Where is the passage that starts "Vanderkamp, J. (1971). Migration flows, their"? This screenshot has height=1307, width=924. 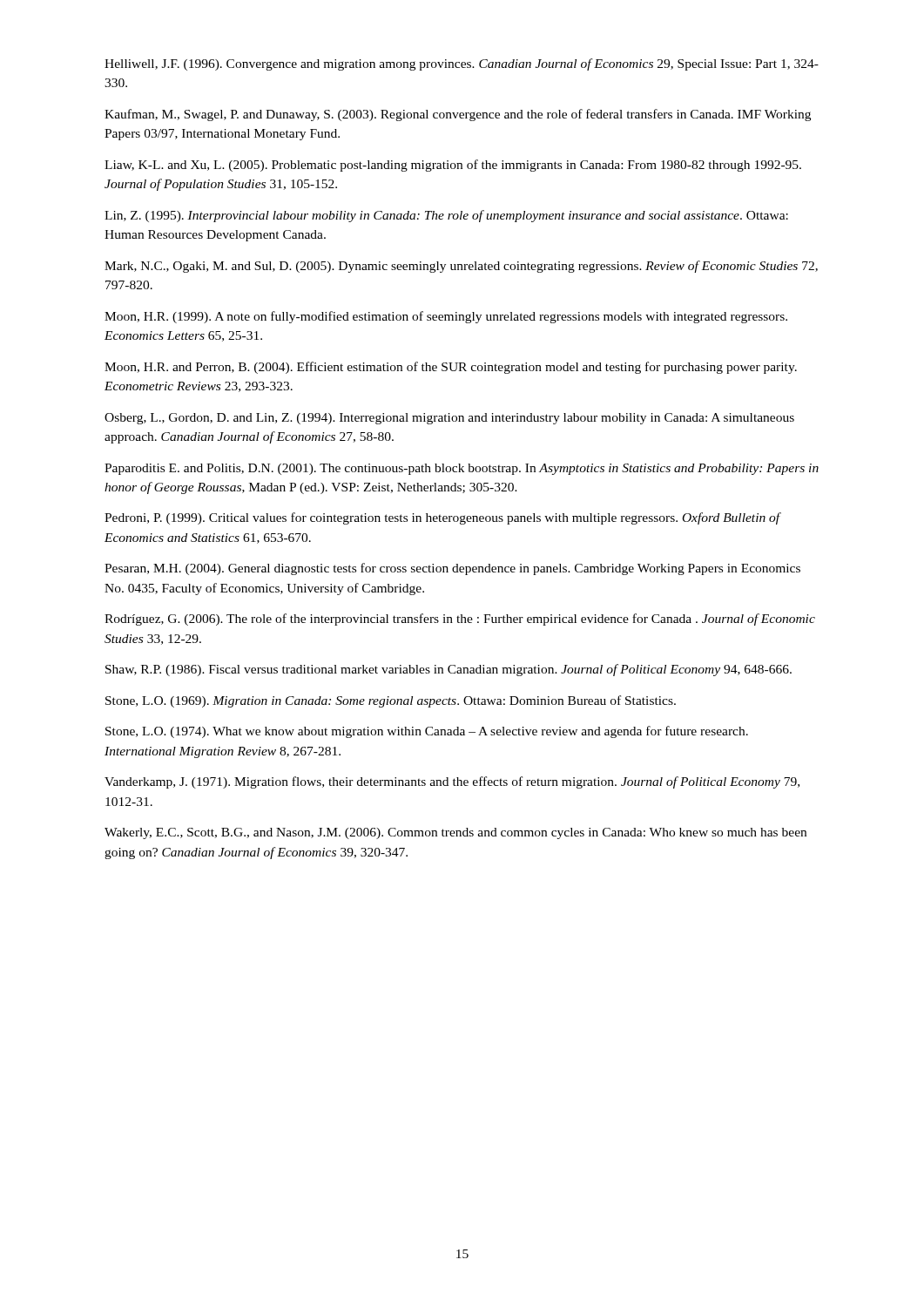pos(462,792)
